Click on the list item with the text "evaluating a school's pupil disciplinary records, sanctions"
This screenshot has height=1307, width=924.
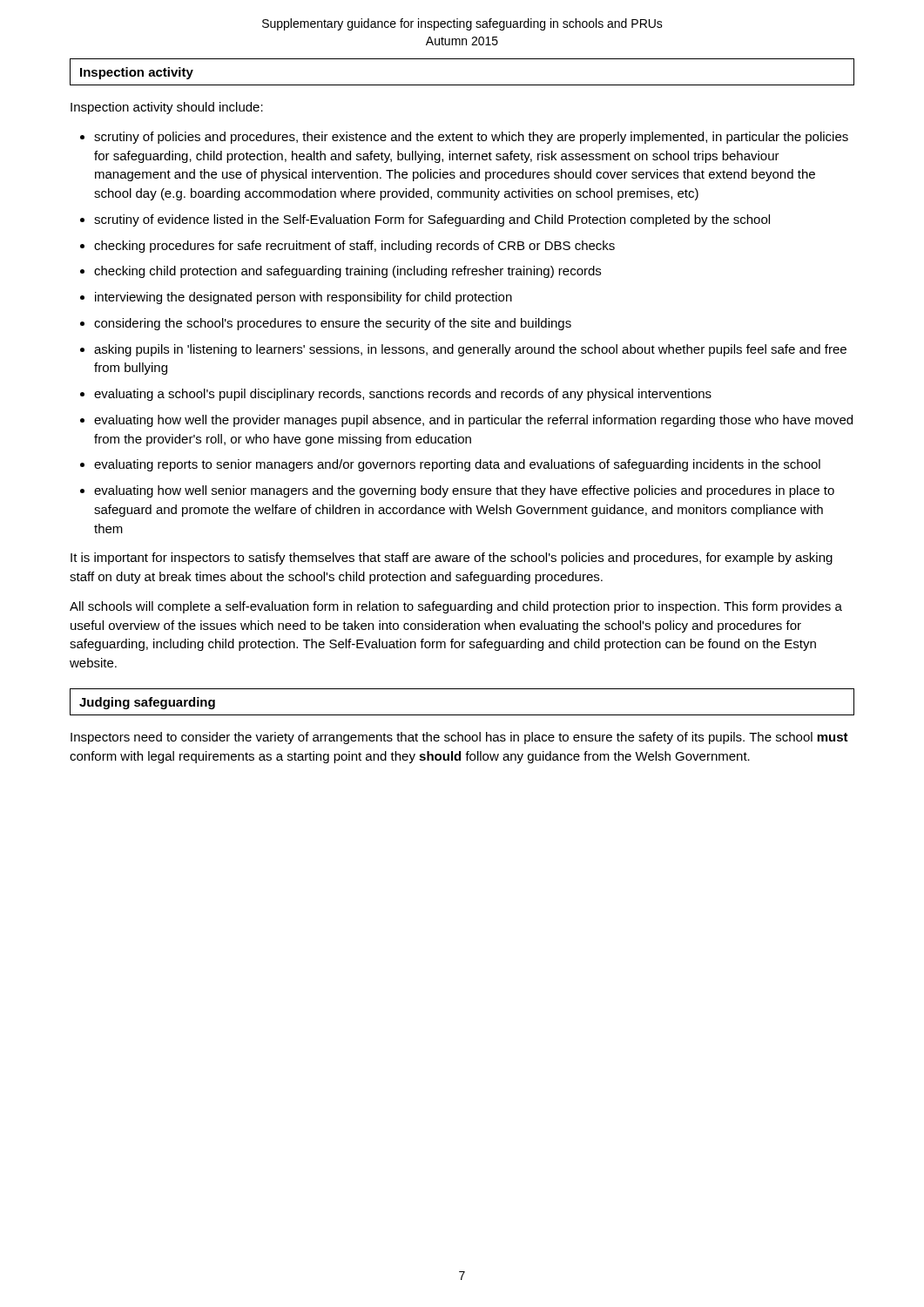403,394
